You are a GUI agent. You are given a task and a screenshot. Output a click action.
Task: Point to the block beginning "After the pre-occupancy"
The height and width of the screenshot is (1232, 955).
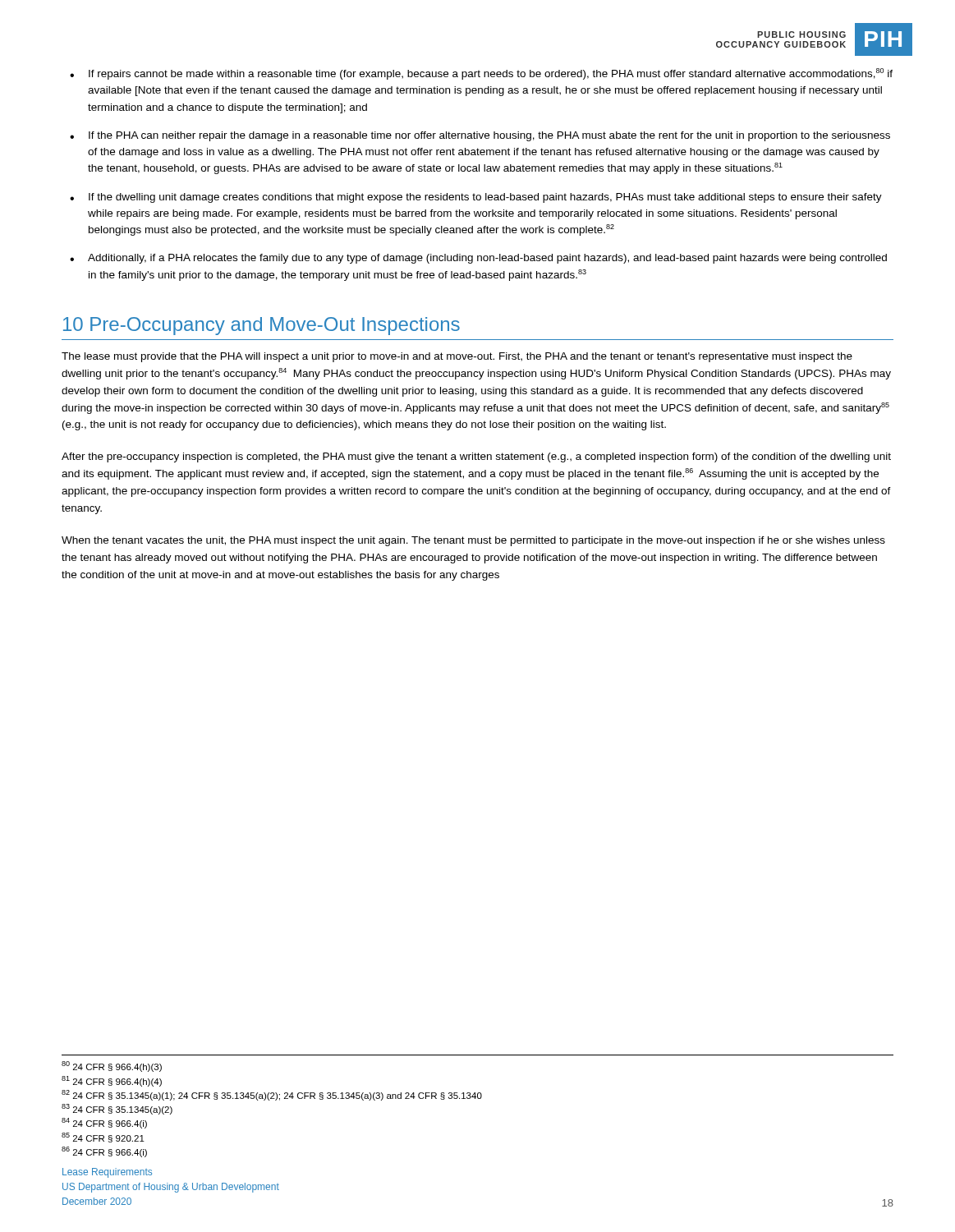click(476, 482)
